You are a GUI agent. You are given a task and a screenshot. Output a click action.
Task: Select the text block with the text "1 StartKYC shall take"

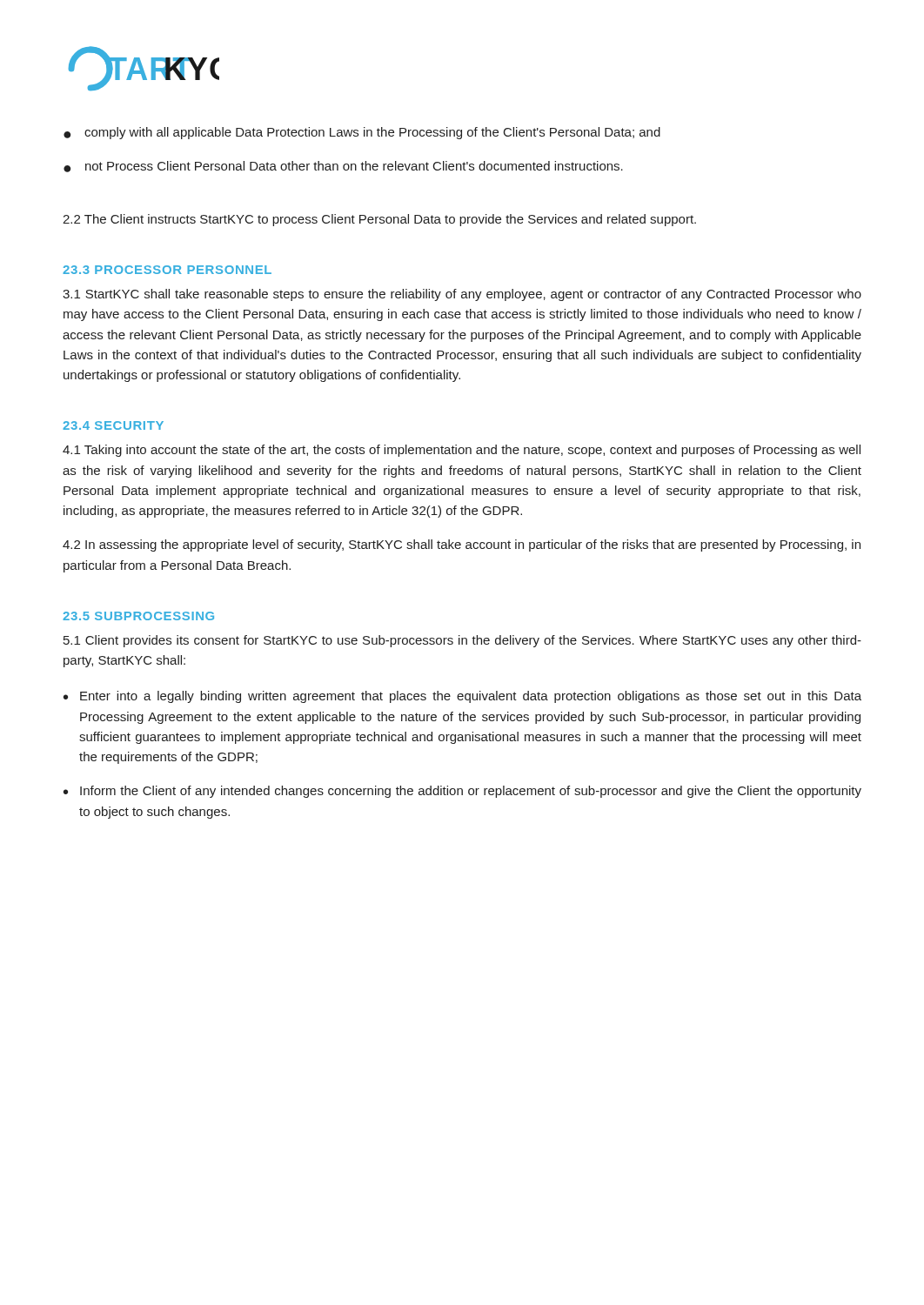tap(462, 334)
